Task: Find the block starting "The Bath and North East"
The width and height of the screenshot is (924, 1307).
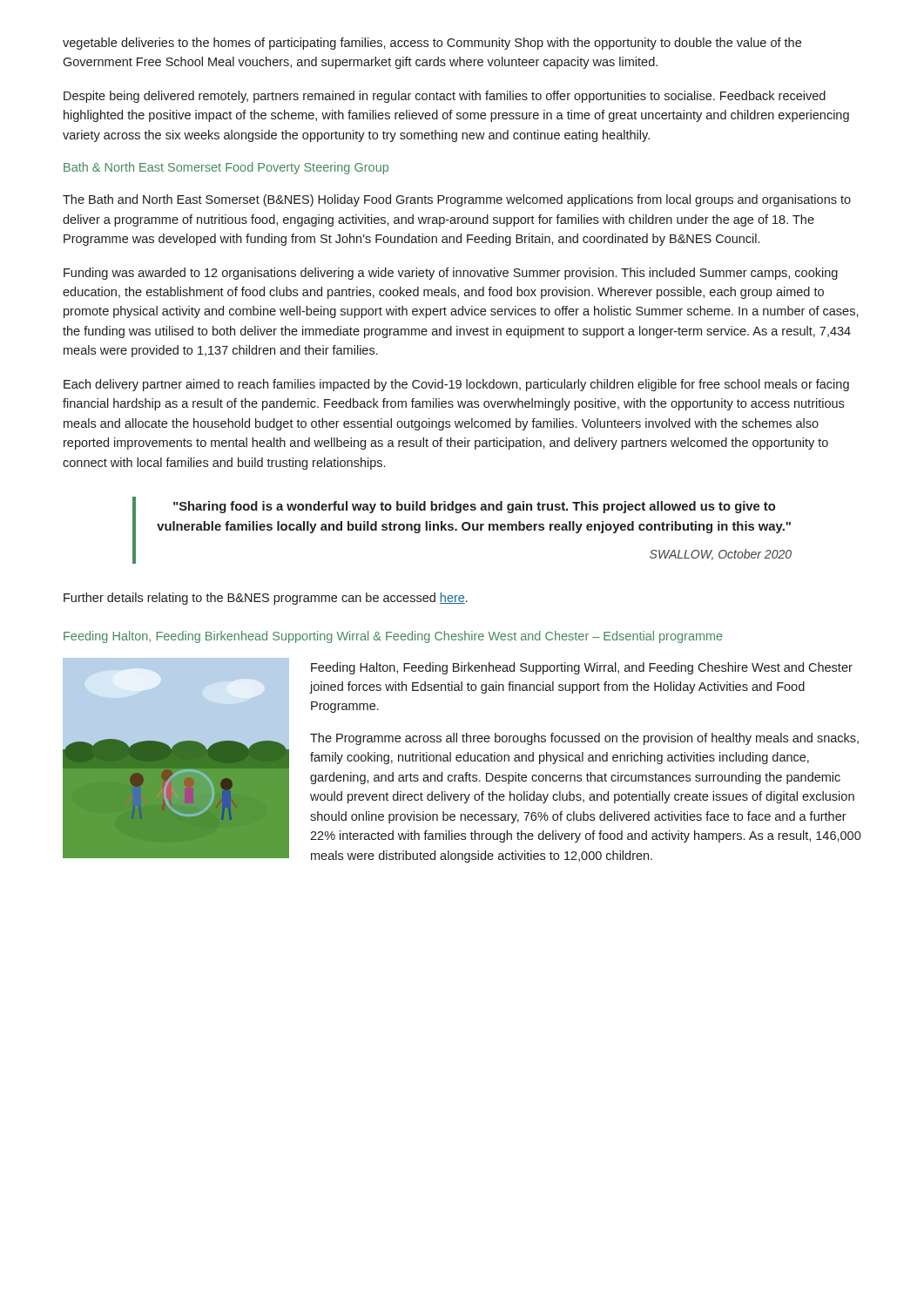Action: pyautogui.click(x=457, y=219)
